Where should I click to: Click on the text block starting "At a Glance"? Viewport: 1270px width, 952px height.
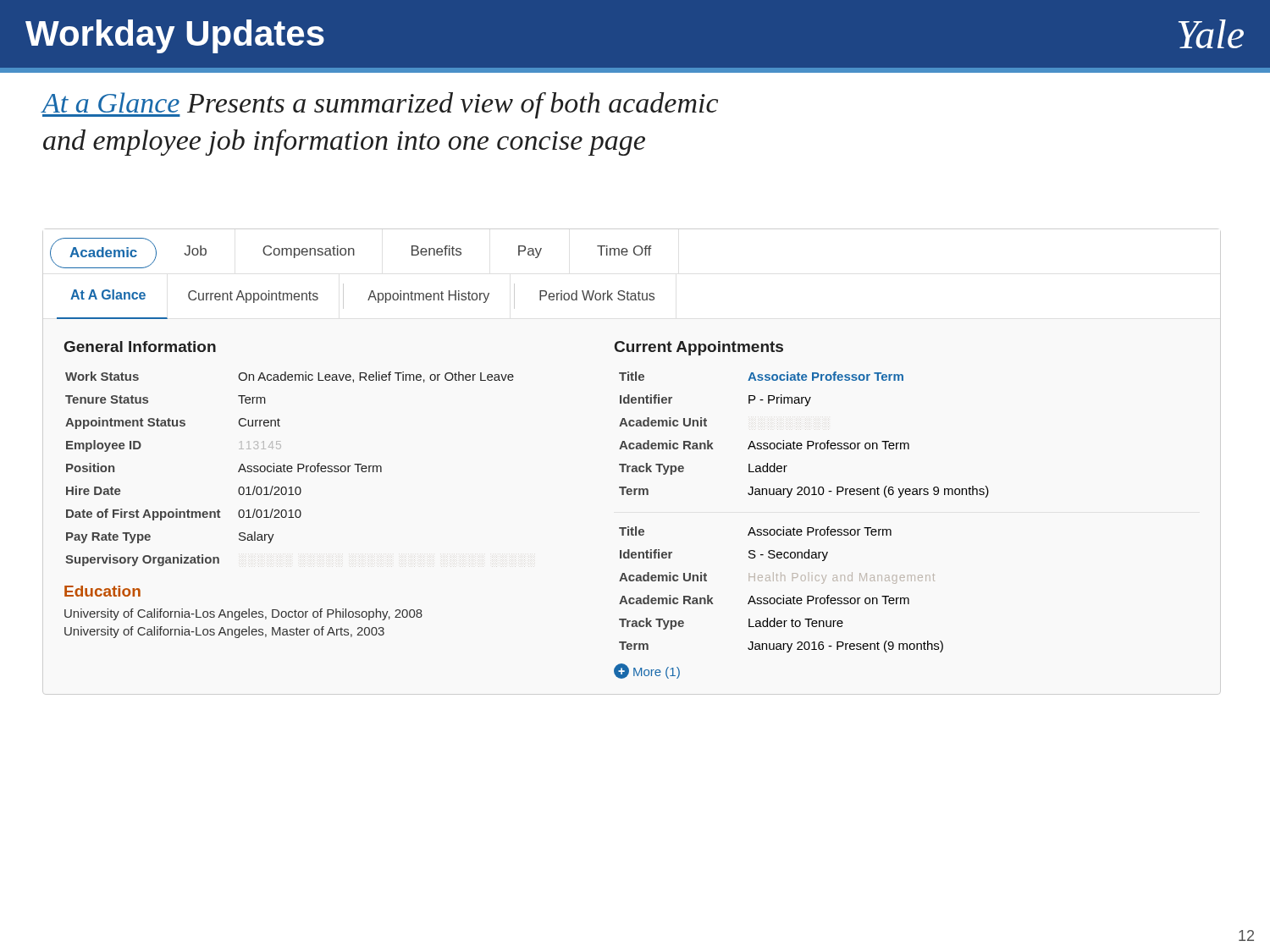(626, 122)
